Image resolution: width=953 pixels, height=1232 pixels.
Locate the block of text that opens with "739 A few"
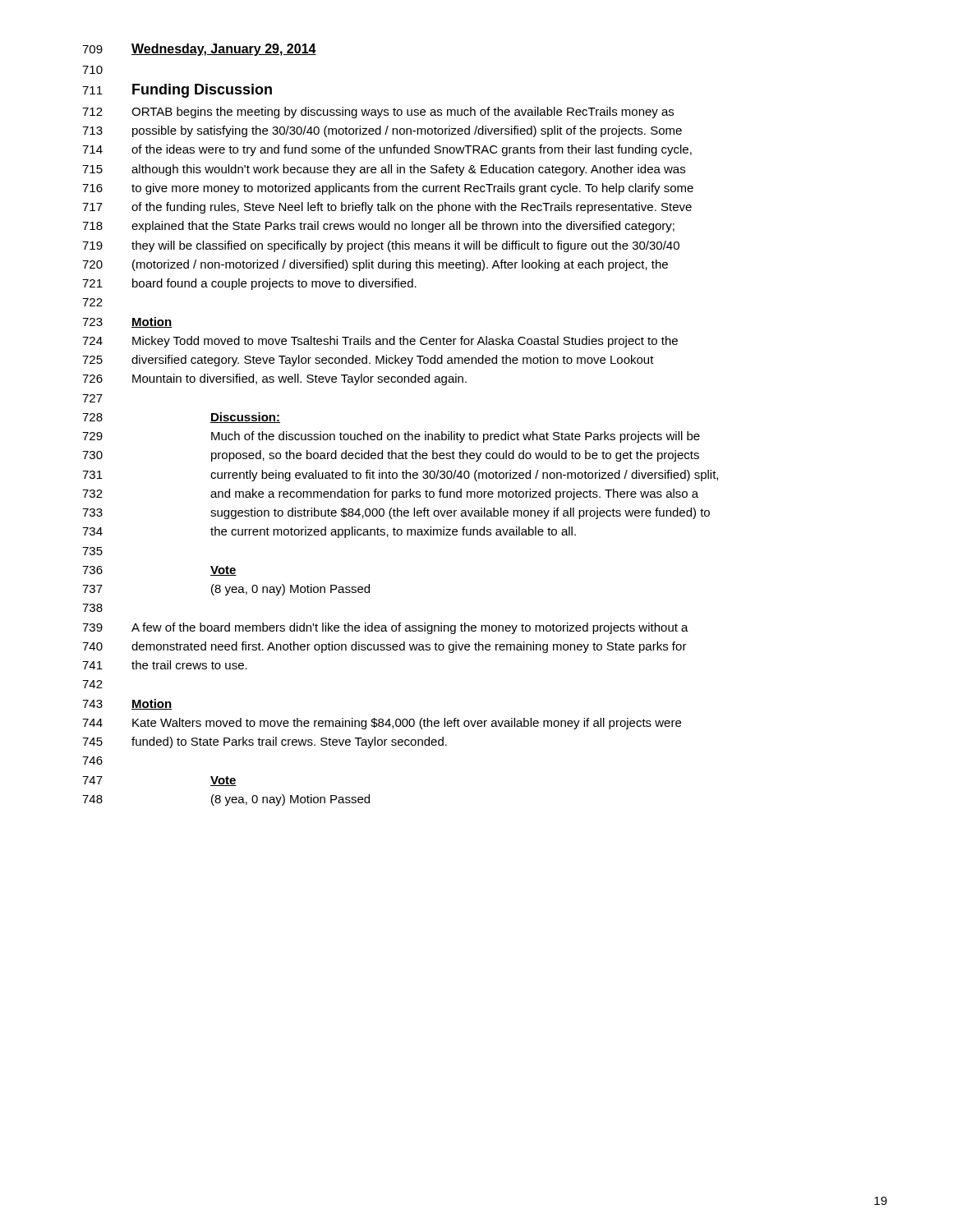pos(485,627)
